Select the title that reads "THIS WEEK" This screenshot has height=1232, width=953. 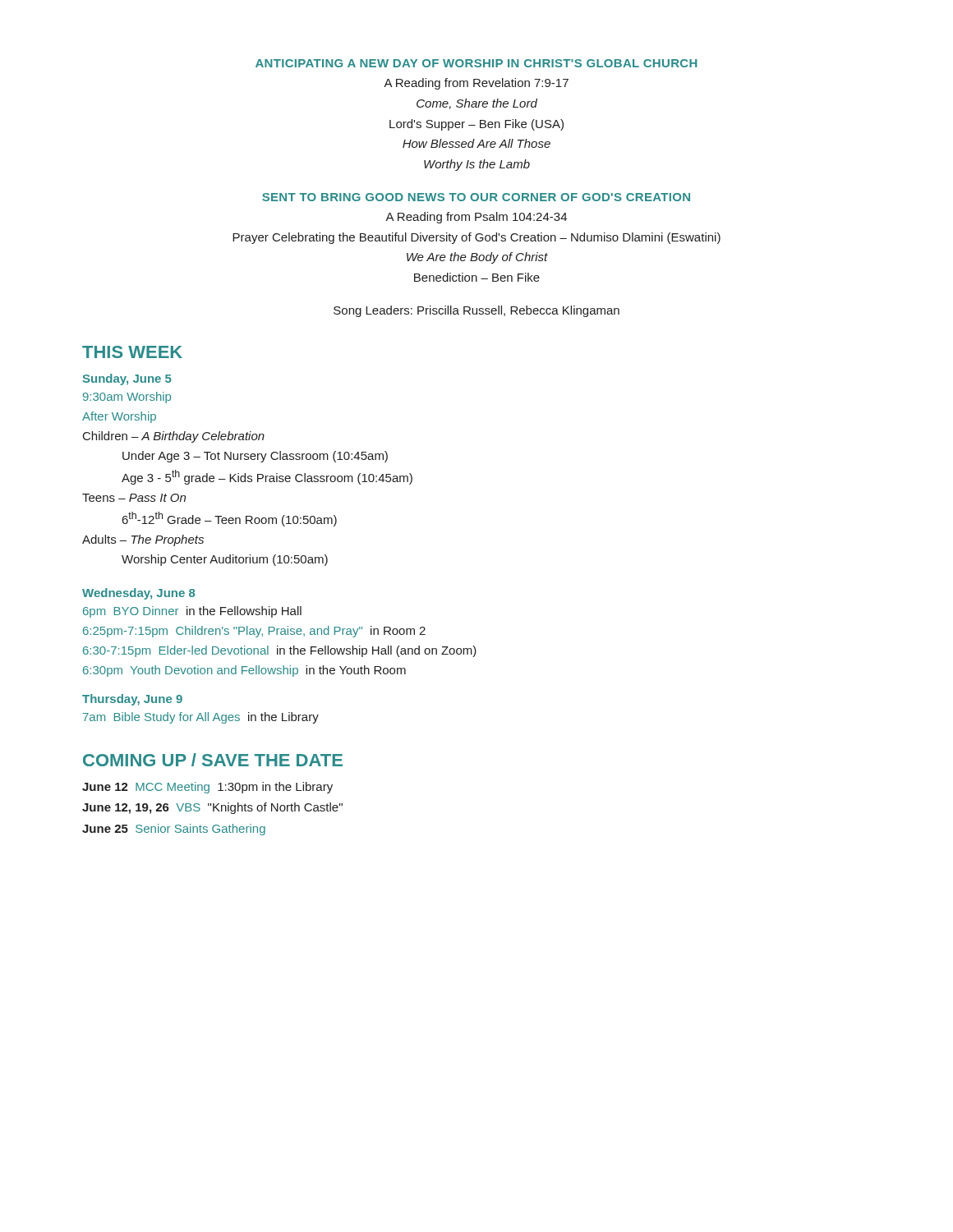(132, 352)
